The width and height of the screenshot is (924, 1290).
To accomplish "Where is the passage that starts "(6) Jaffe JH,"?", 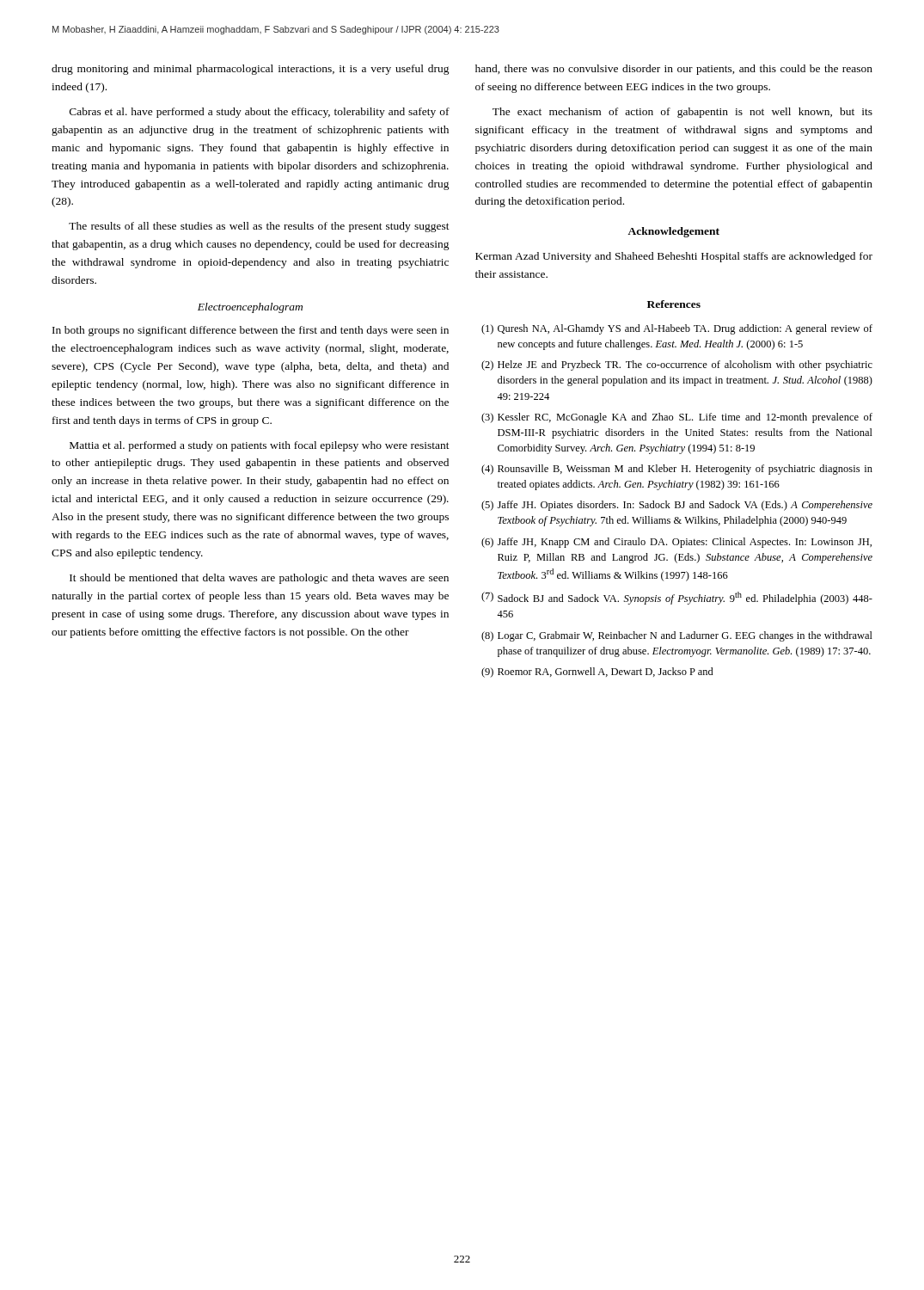I will pos(674,558).
